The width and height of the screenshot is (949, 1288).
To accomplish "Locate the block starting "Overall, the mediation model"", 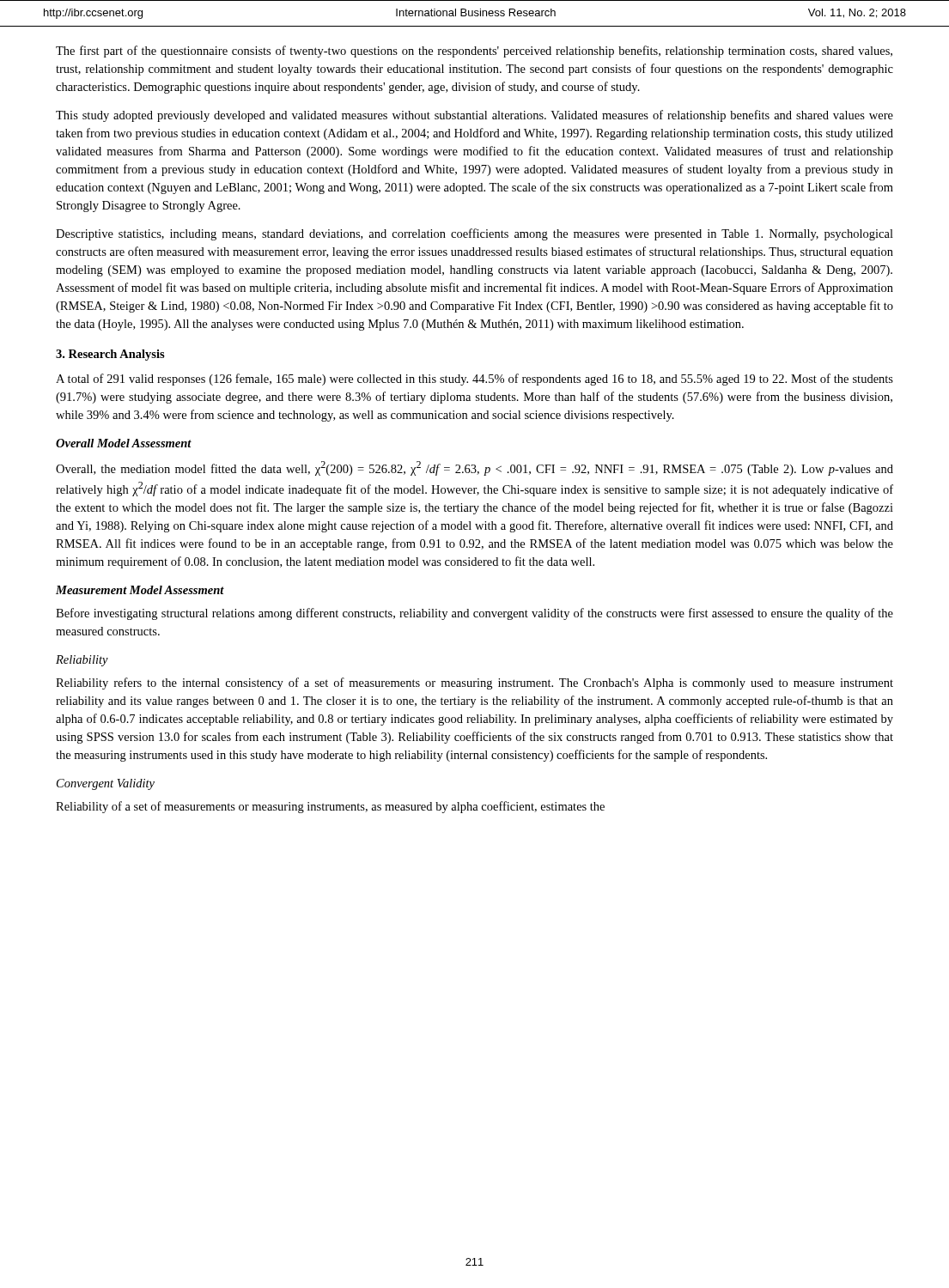I will tap(474, 514).
